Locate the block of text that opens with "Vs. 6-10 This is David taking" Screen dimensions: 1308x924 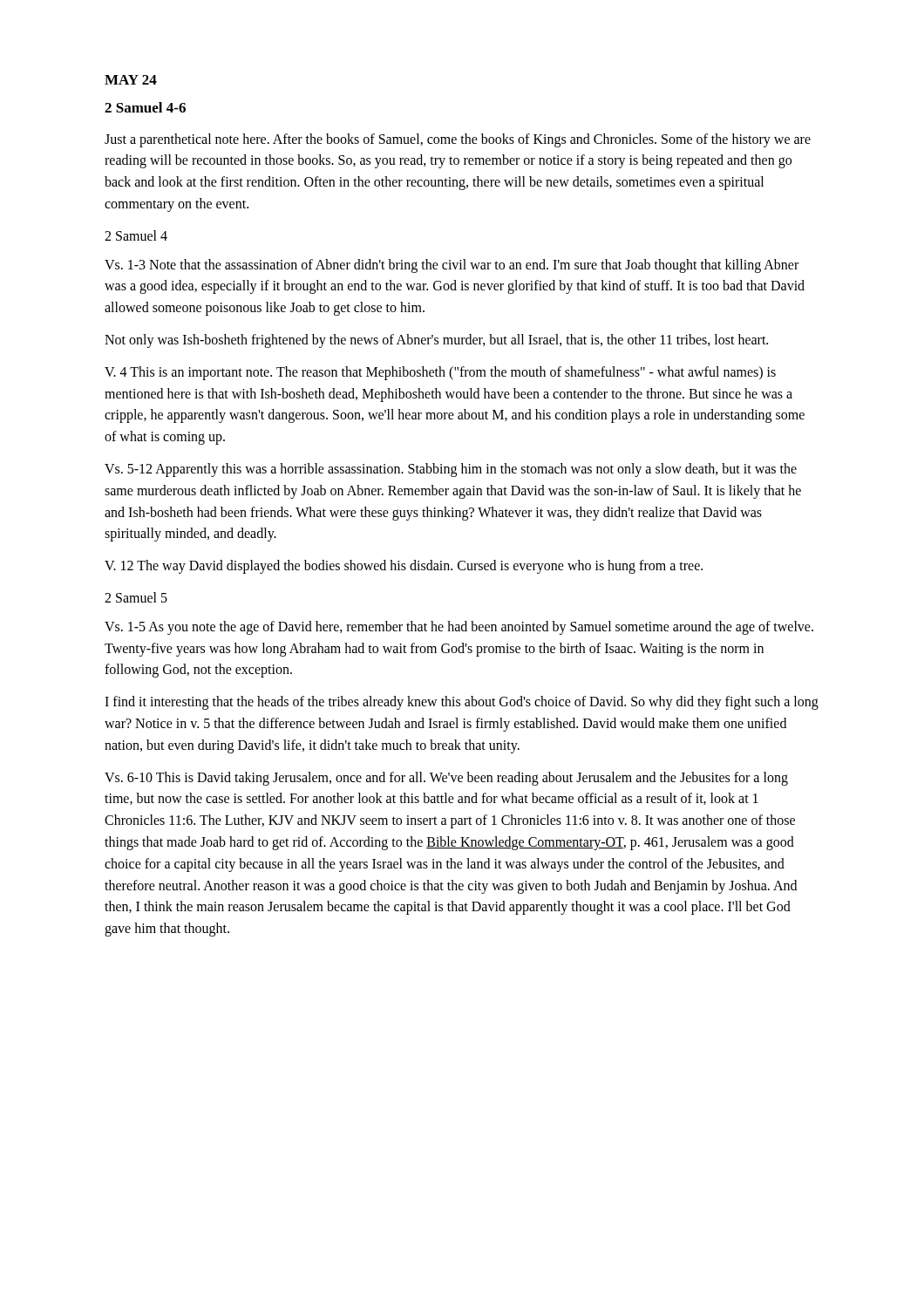pos(451,853)
